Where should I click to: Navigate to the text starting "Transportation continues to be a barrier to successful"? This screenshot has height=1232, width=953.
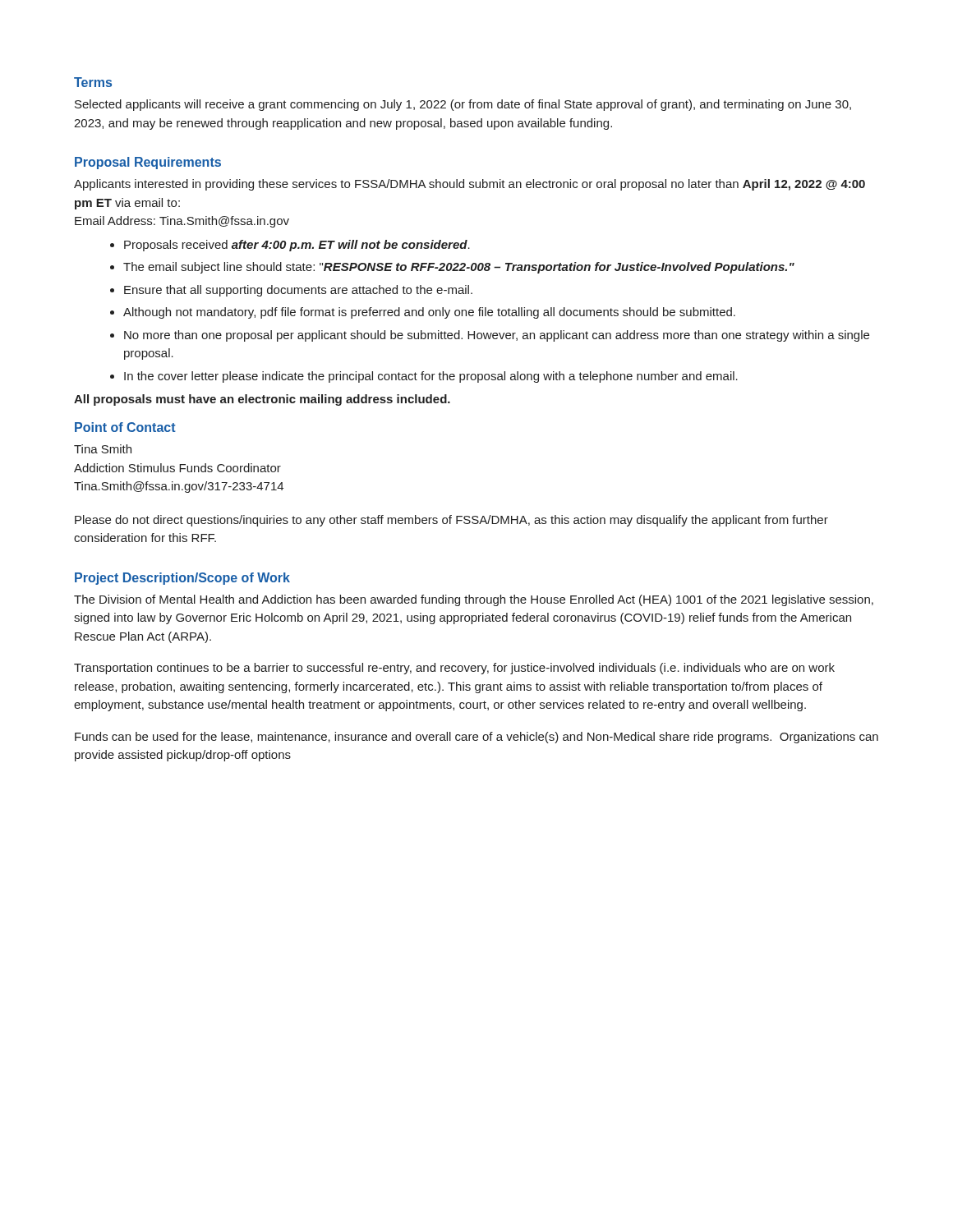pyautogui.click(x=454, y=686)
